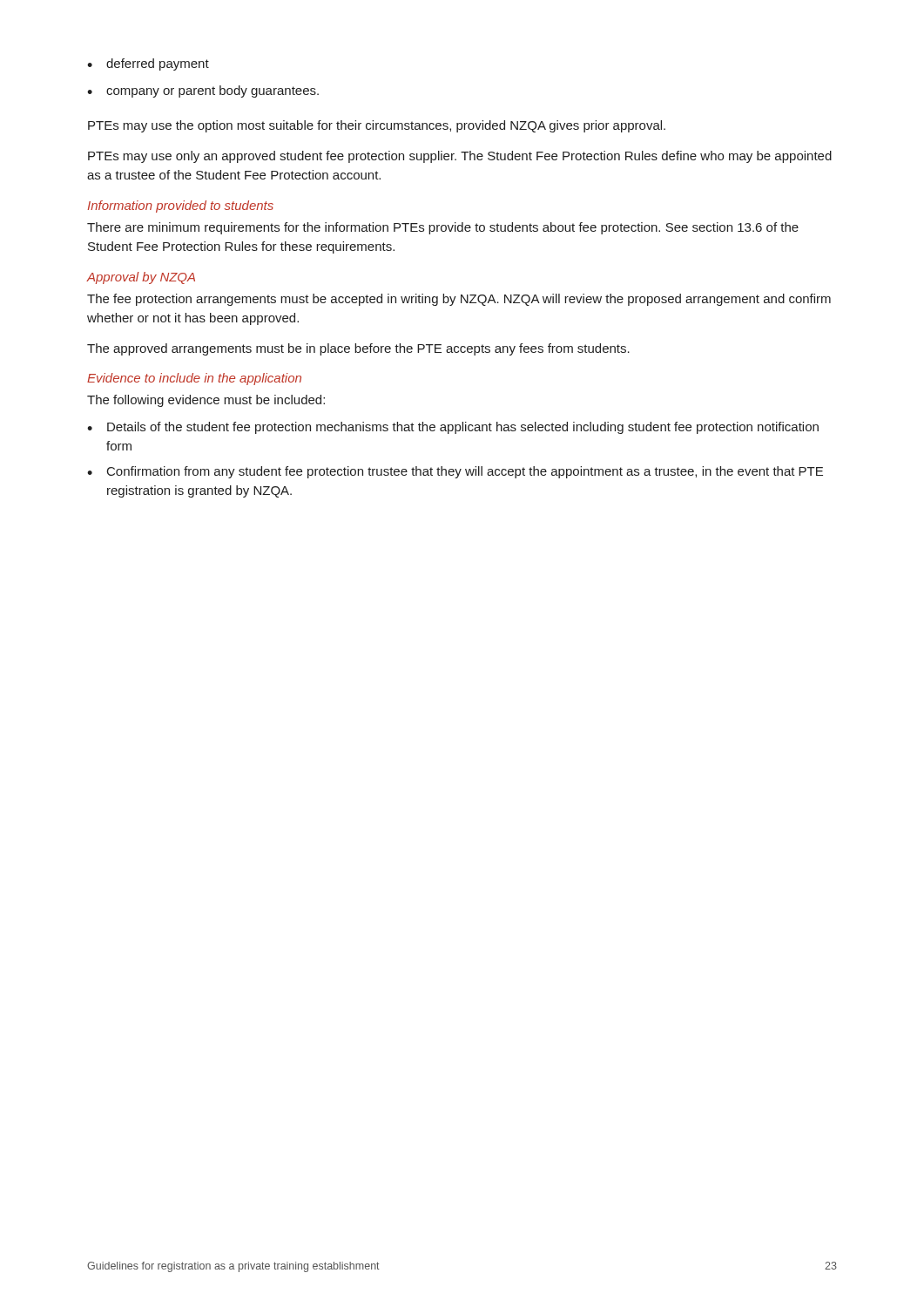The image size is (924, 1307).
Task: Find the block on this page that starts "• Confirmation from any student fee"
Action: [462, 481]
